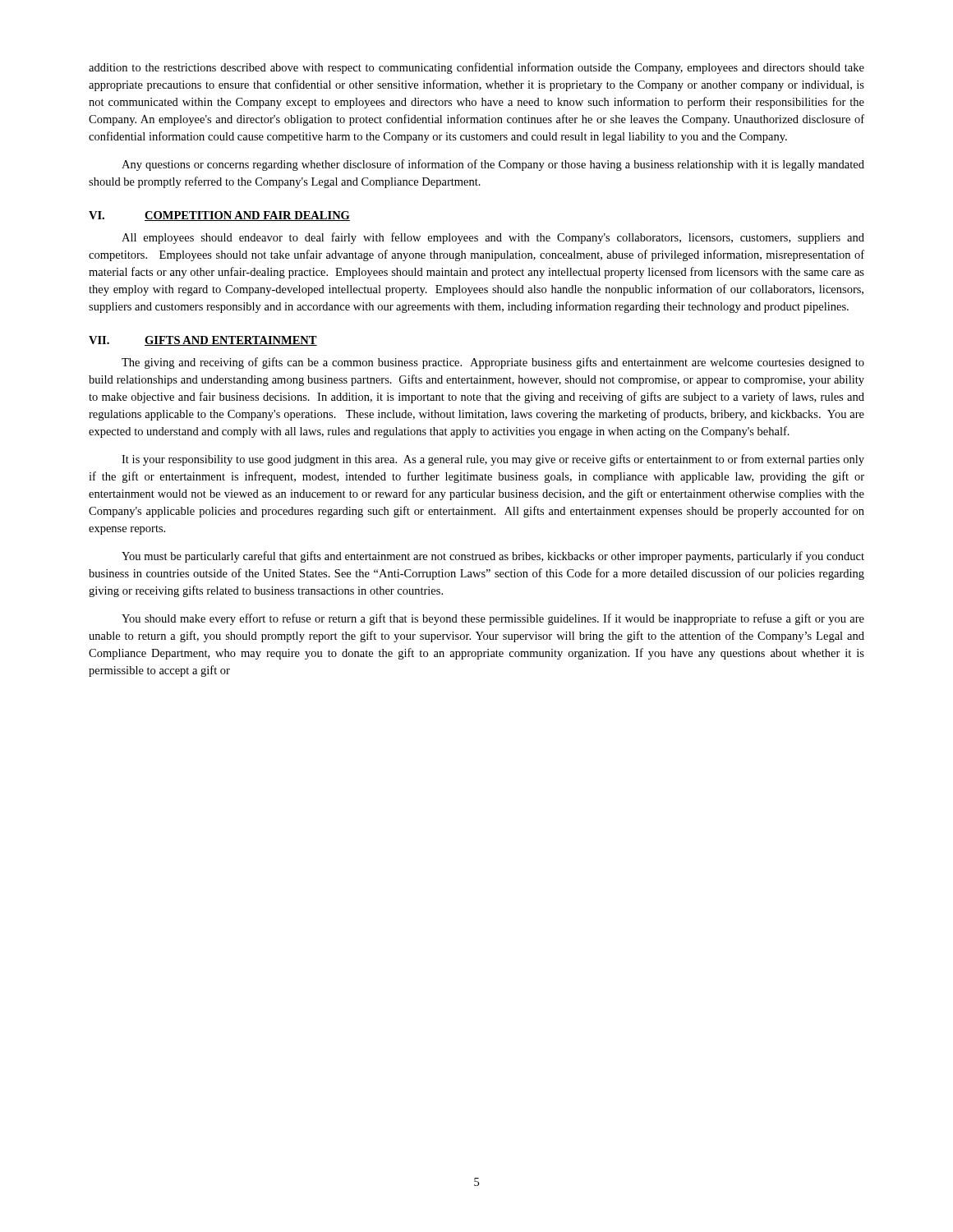Click on the section header containing "VI. COMPETITION AND FAIR"

219,216
